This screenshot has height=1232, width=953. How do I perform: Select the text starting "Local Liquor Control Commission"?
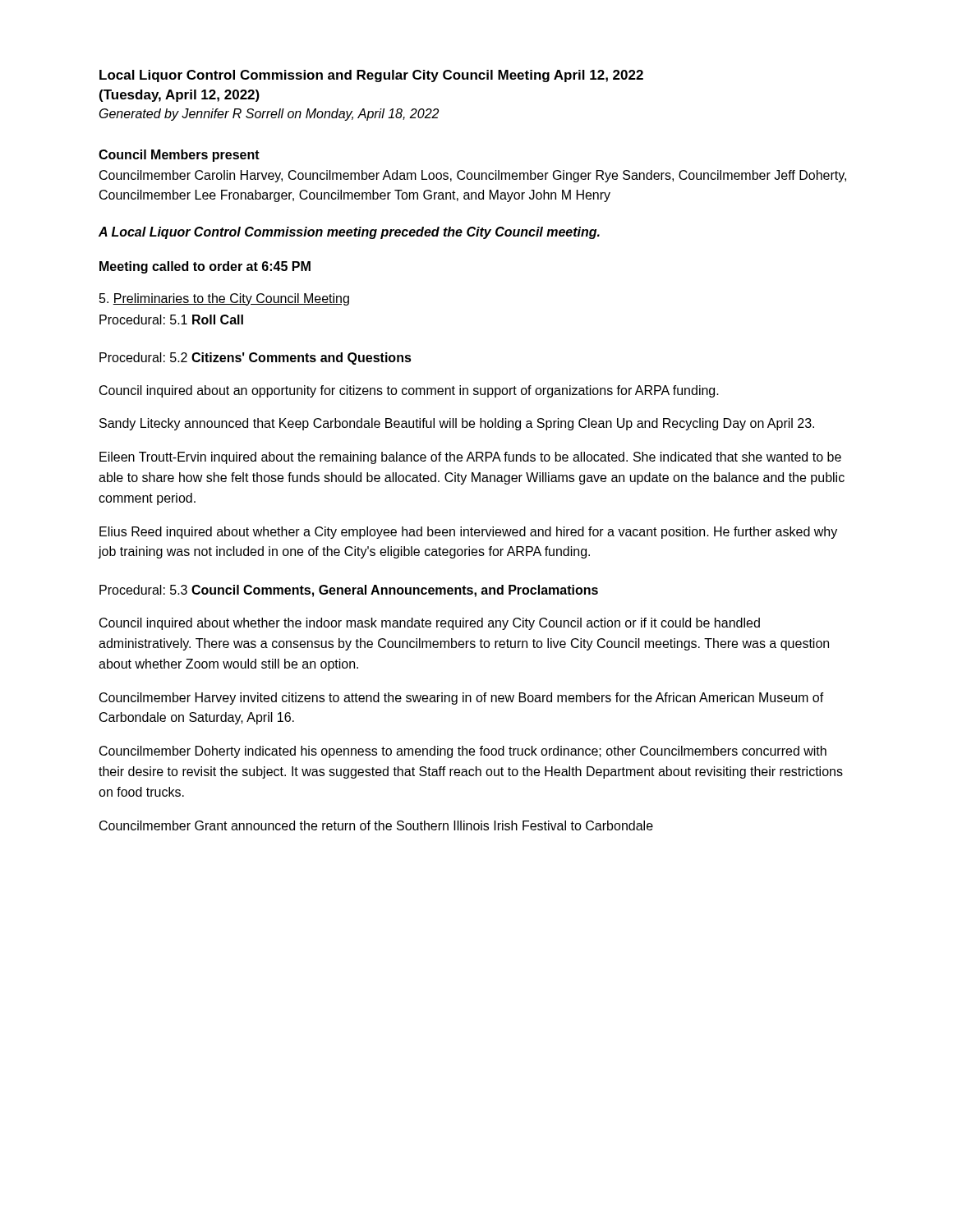point(371,76)
